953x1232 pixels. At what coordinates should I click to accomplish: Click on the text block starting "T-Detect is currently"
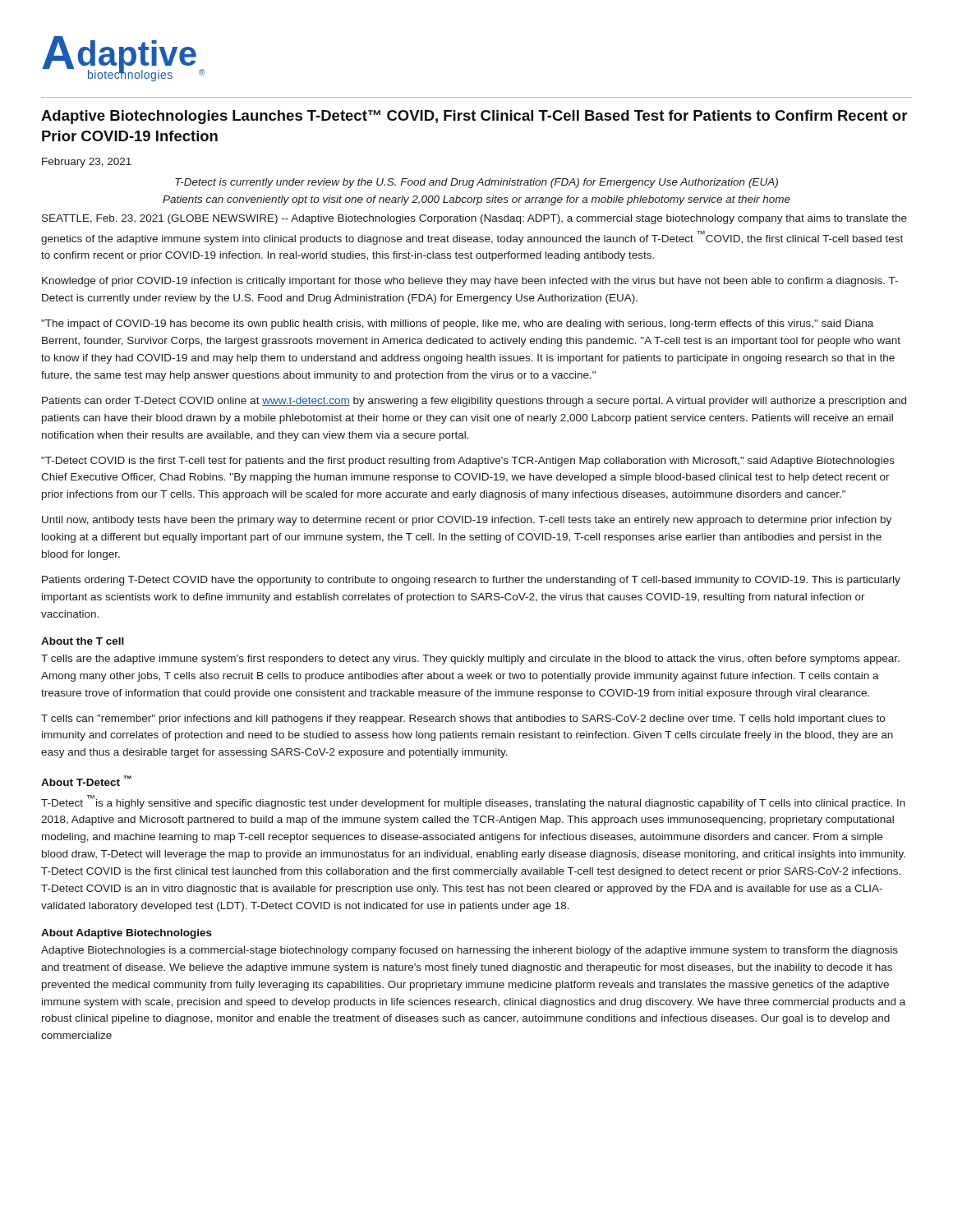point(476,182)
